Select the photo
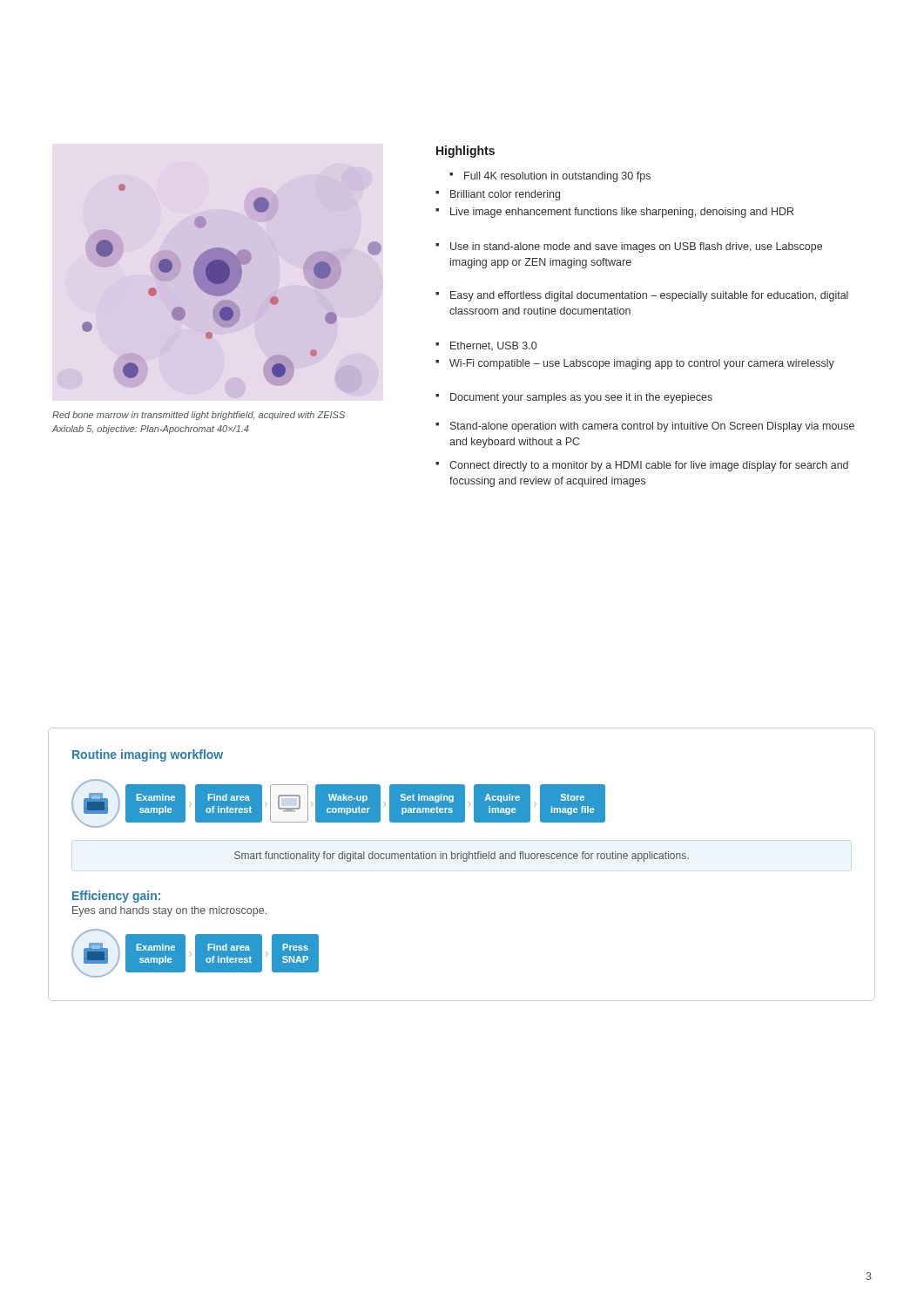The width and height of the screenshot is (924, 1307). 218,272
